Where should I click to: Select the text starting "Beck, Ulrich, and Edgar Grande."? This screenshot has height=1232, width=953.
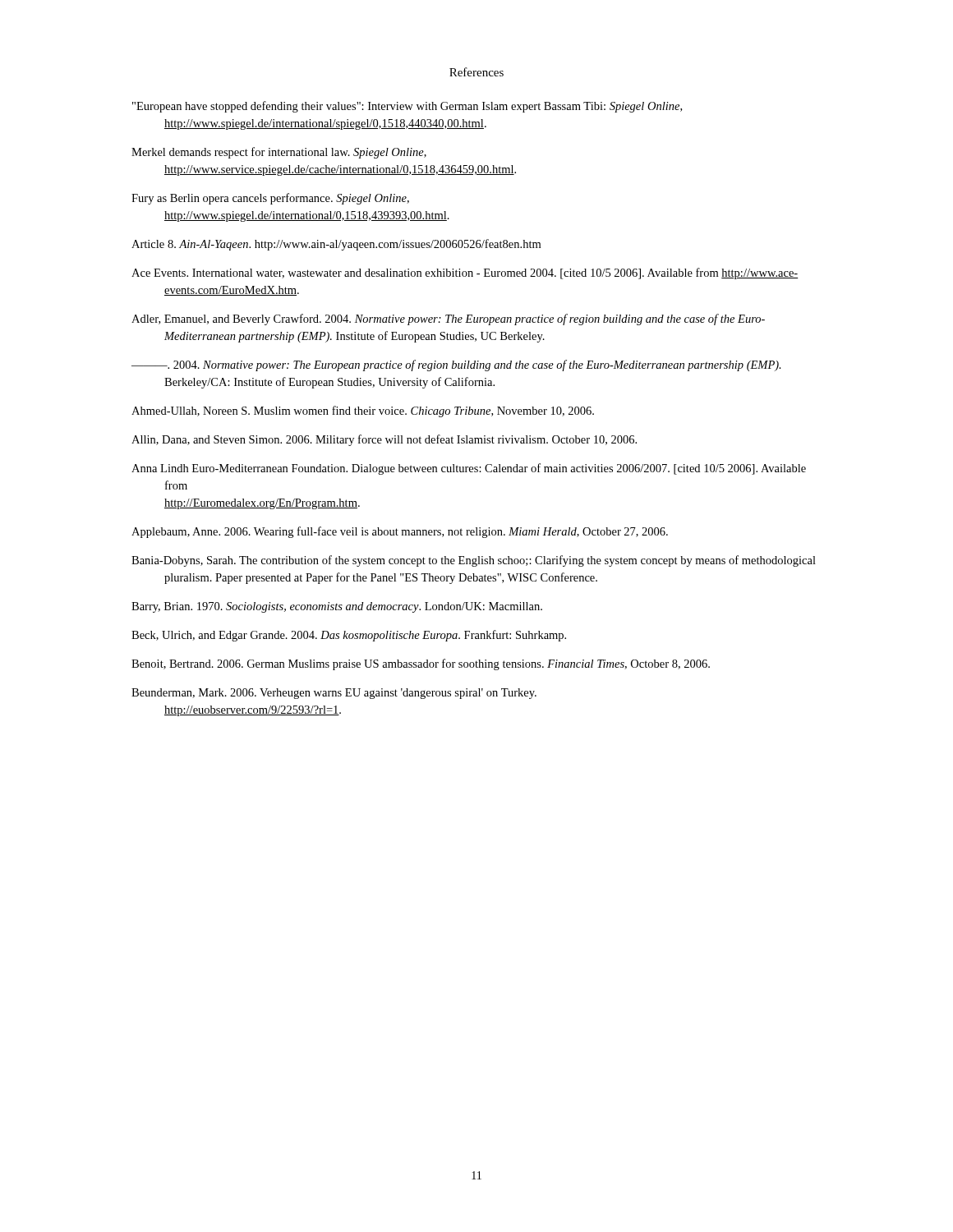pyautogui.click(x=349, y=635)
